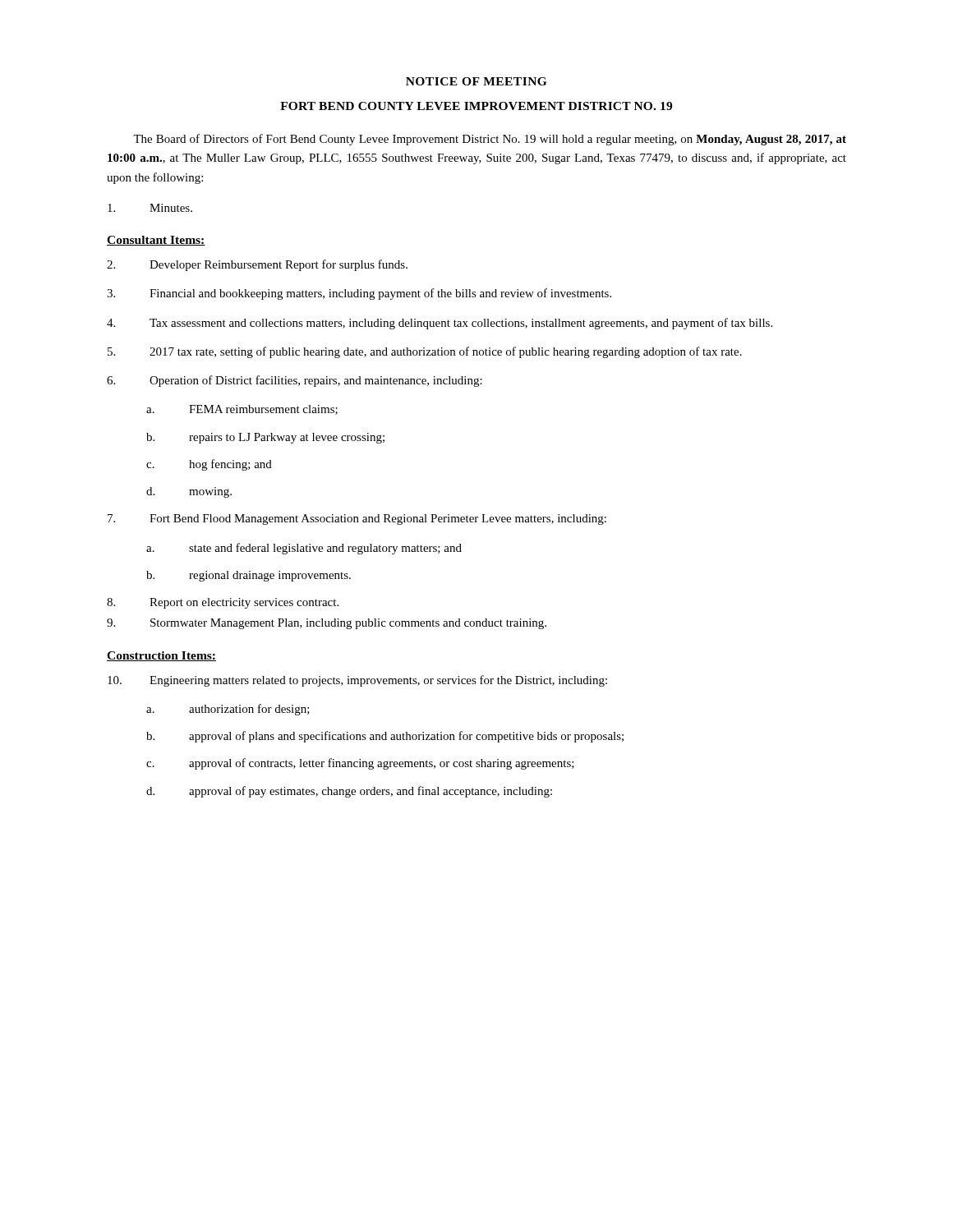Viewport: 953px width, 1232px height.
Task: Where is the title that starts "FORT BEND COUNTY LEVEE IMPROVEMENT DISTRICT"?
Action: [476, 106]
